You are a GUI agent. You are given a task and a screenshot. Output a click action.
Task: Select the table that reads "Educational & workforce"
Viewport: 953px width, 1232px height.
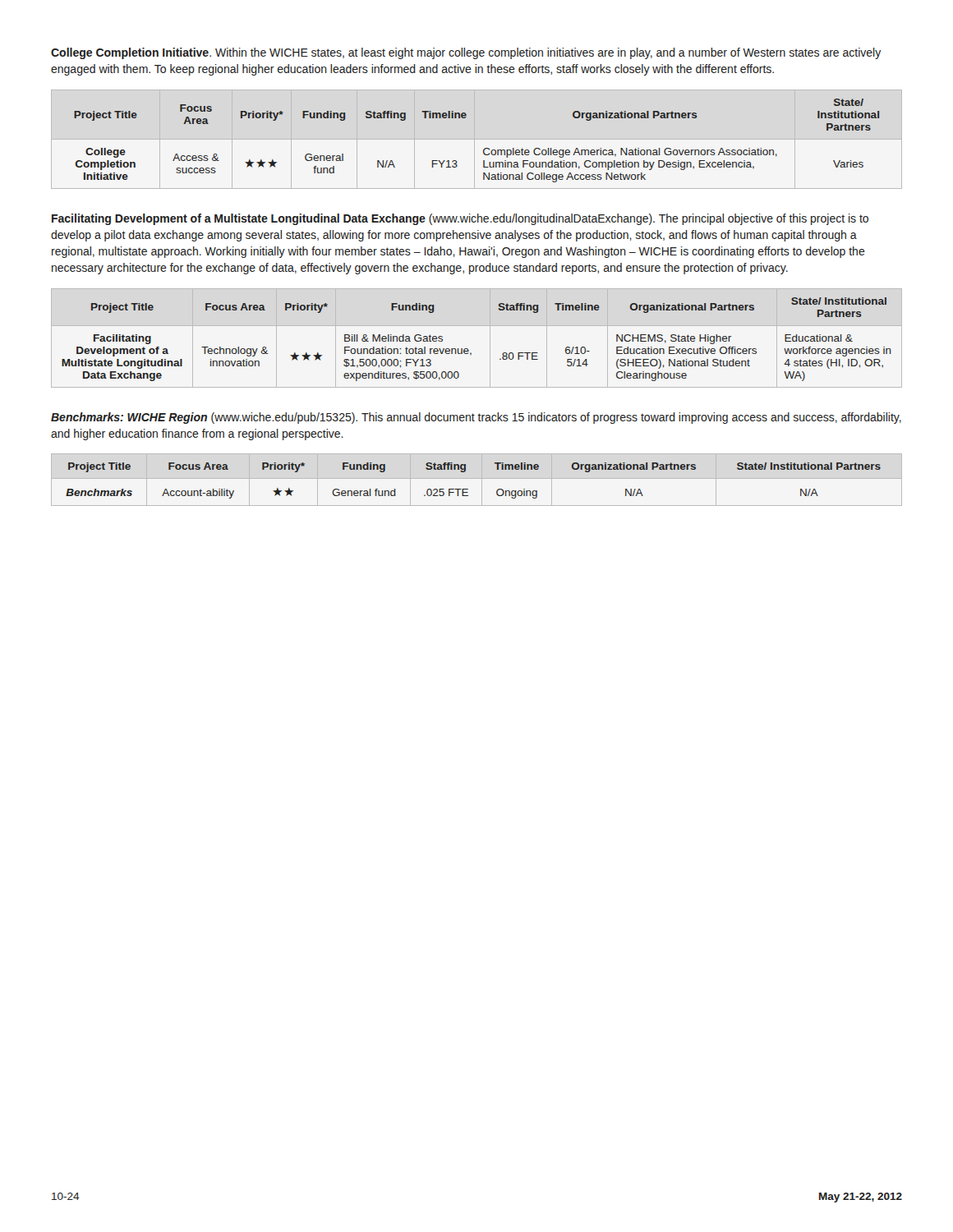point(476,338)
